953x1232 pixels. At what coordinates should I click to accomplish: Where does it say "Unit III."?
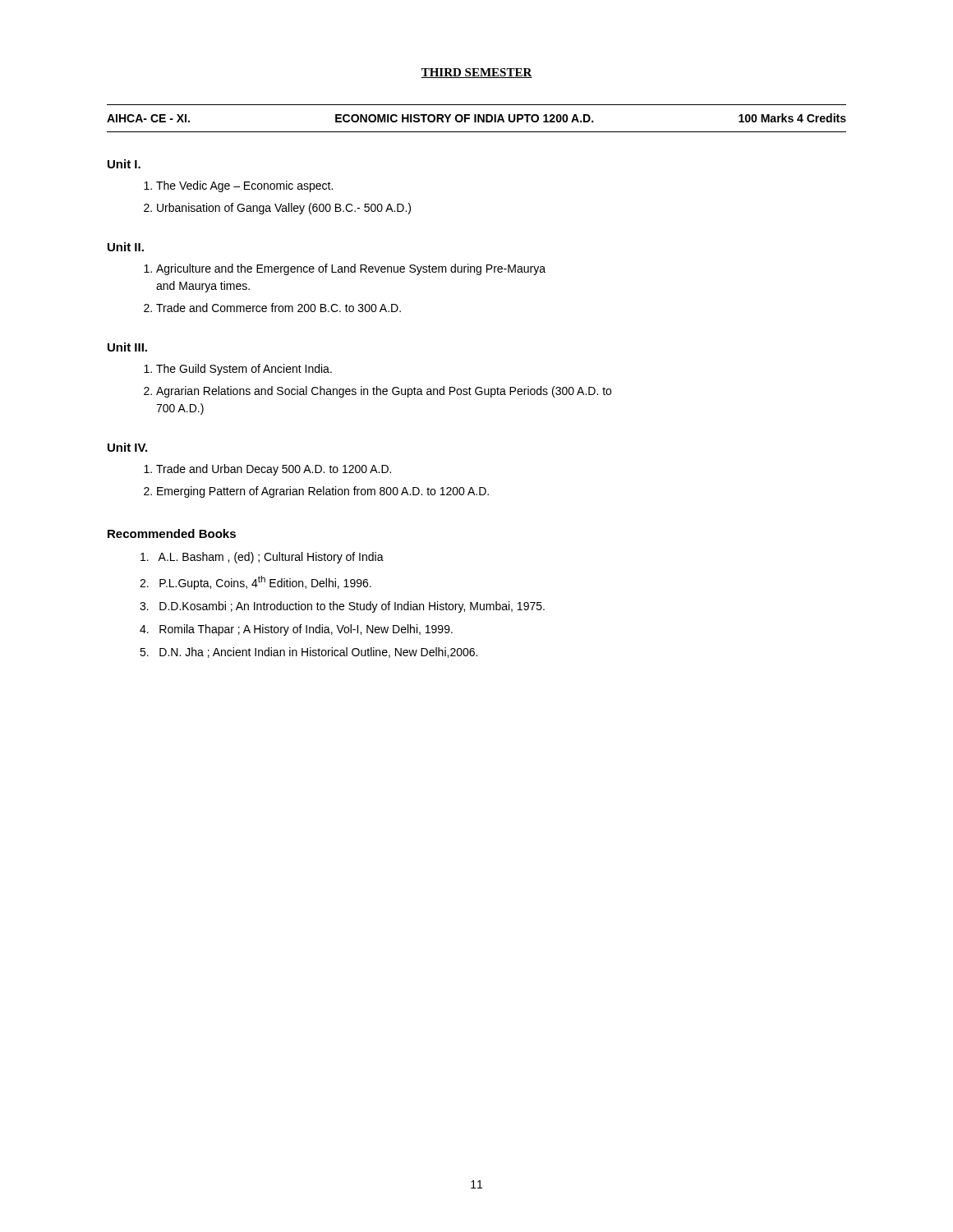(x=127, y=347)
